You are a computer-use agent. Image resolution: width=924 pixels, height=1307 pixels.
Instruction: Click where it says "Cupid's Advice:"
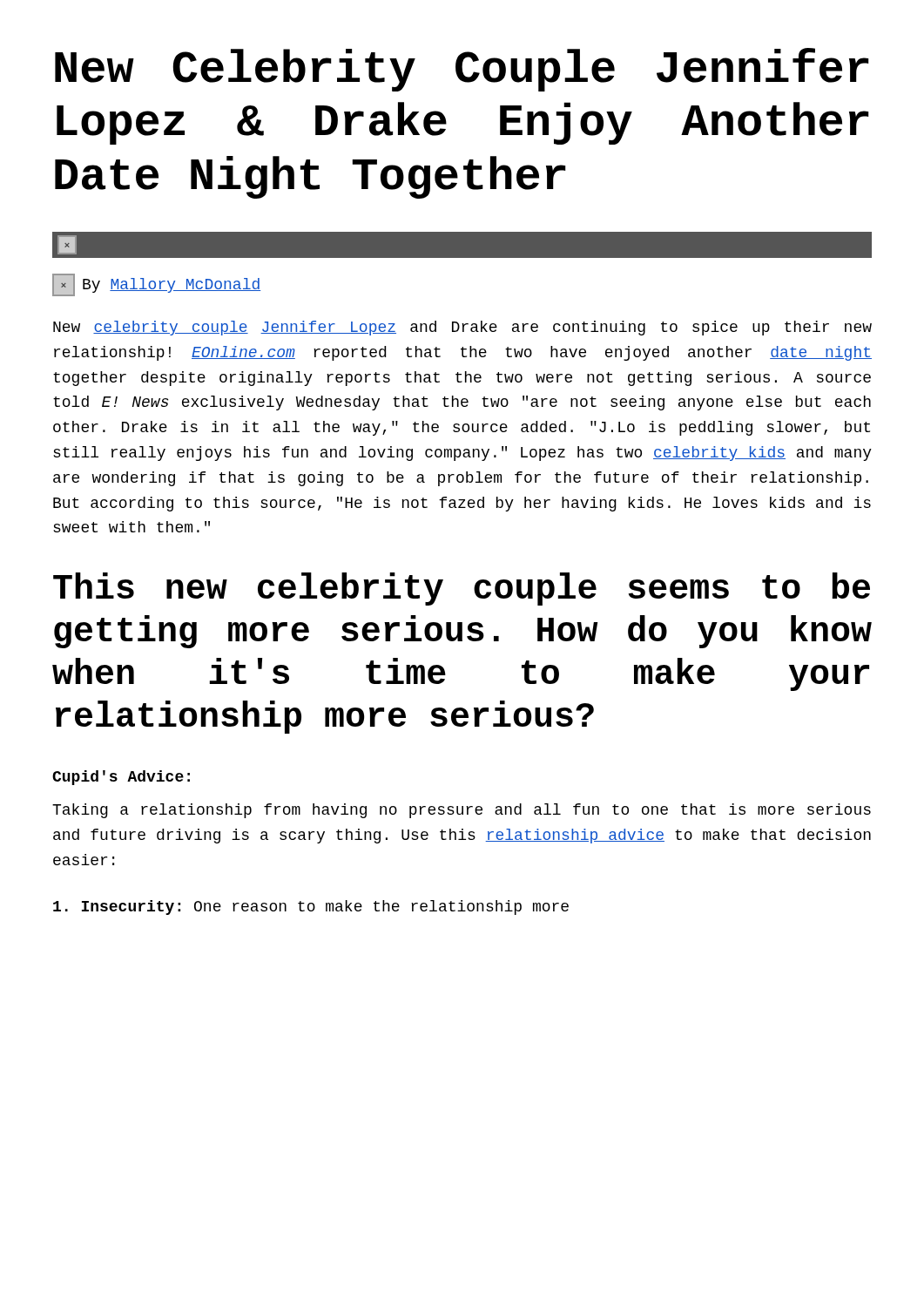123,778
